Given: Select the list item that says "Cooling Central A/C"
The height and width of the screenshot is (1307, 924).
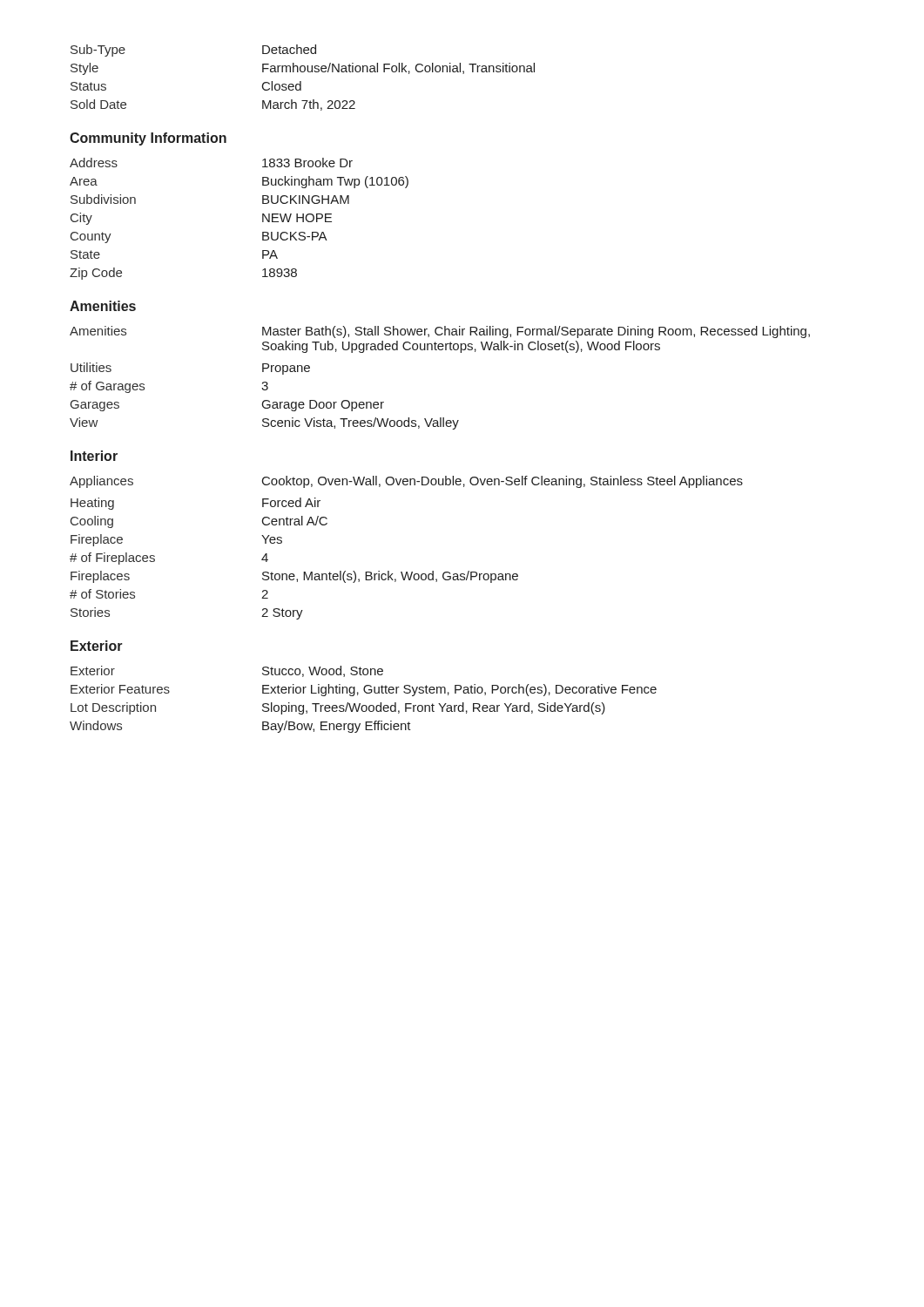Looking at the screenshot, I should coord(88,521).
